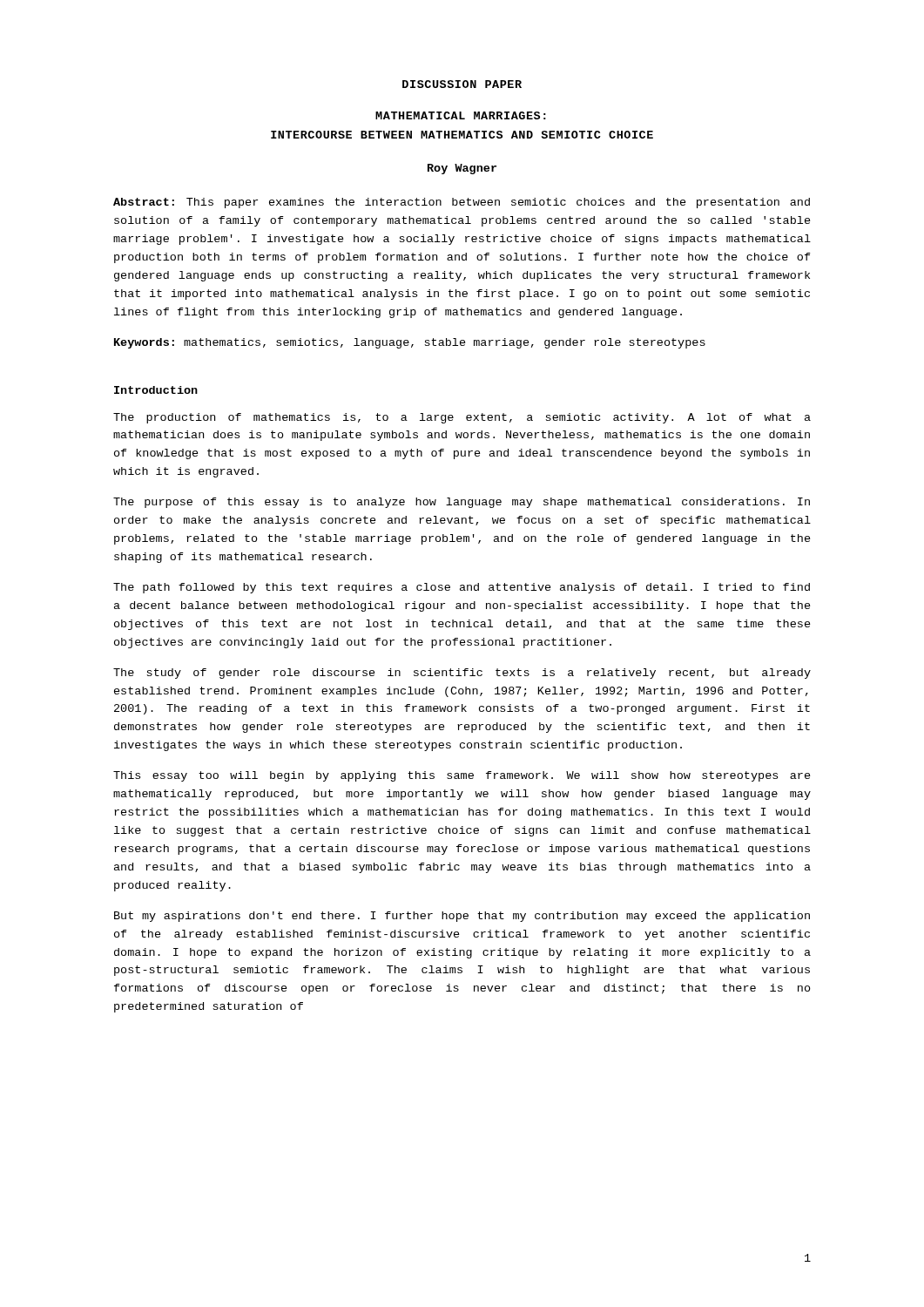Click on the text block with the text "But my aspirations don't end there. I"
Image resolution: width=924 pixels, height=1307 pixels.
click(x=462, y=962)
